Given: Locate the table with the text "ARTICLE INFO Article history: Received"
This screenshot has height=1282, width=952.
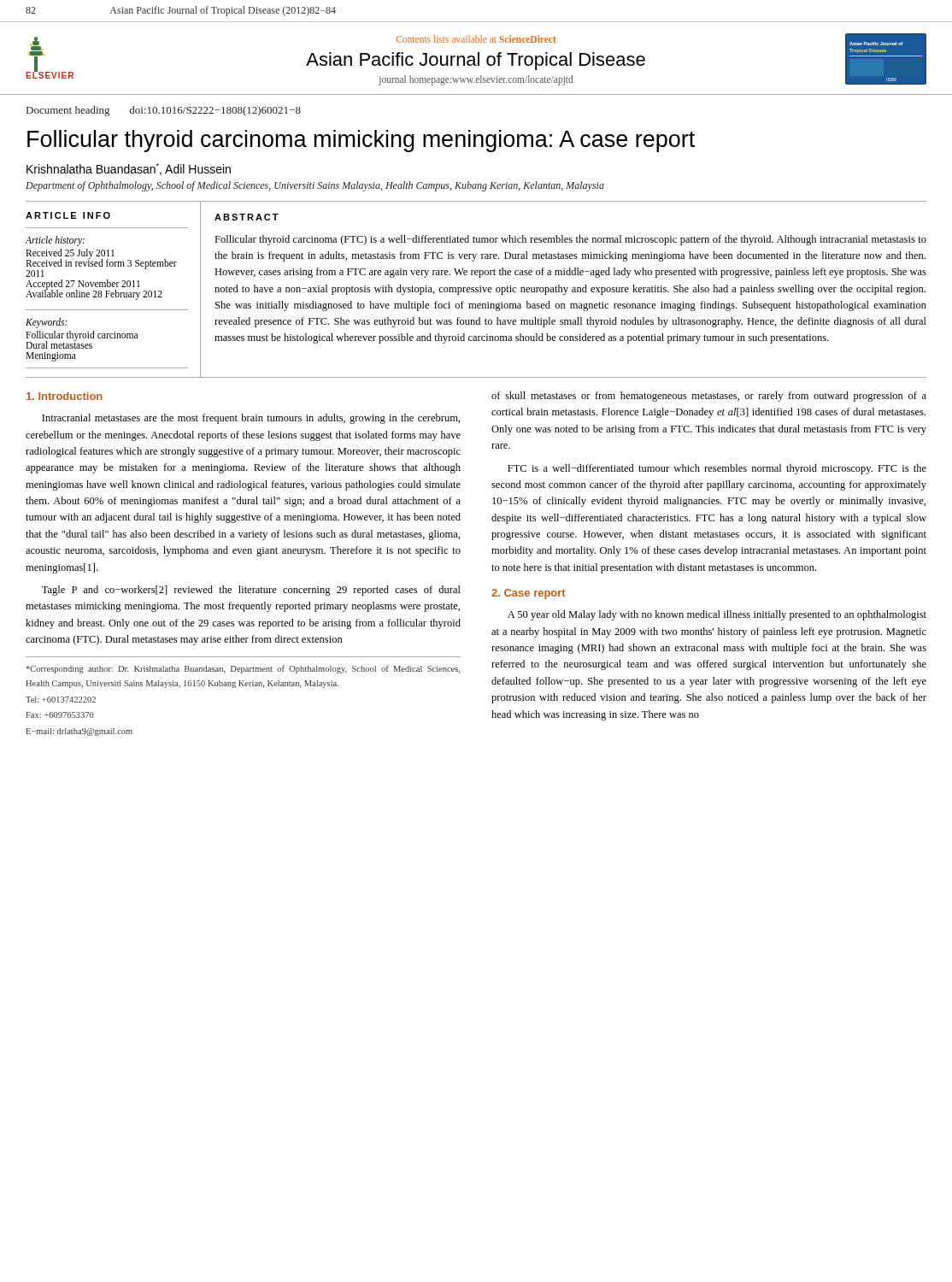Looking at the screenshot, I should pos(113,289).
